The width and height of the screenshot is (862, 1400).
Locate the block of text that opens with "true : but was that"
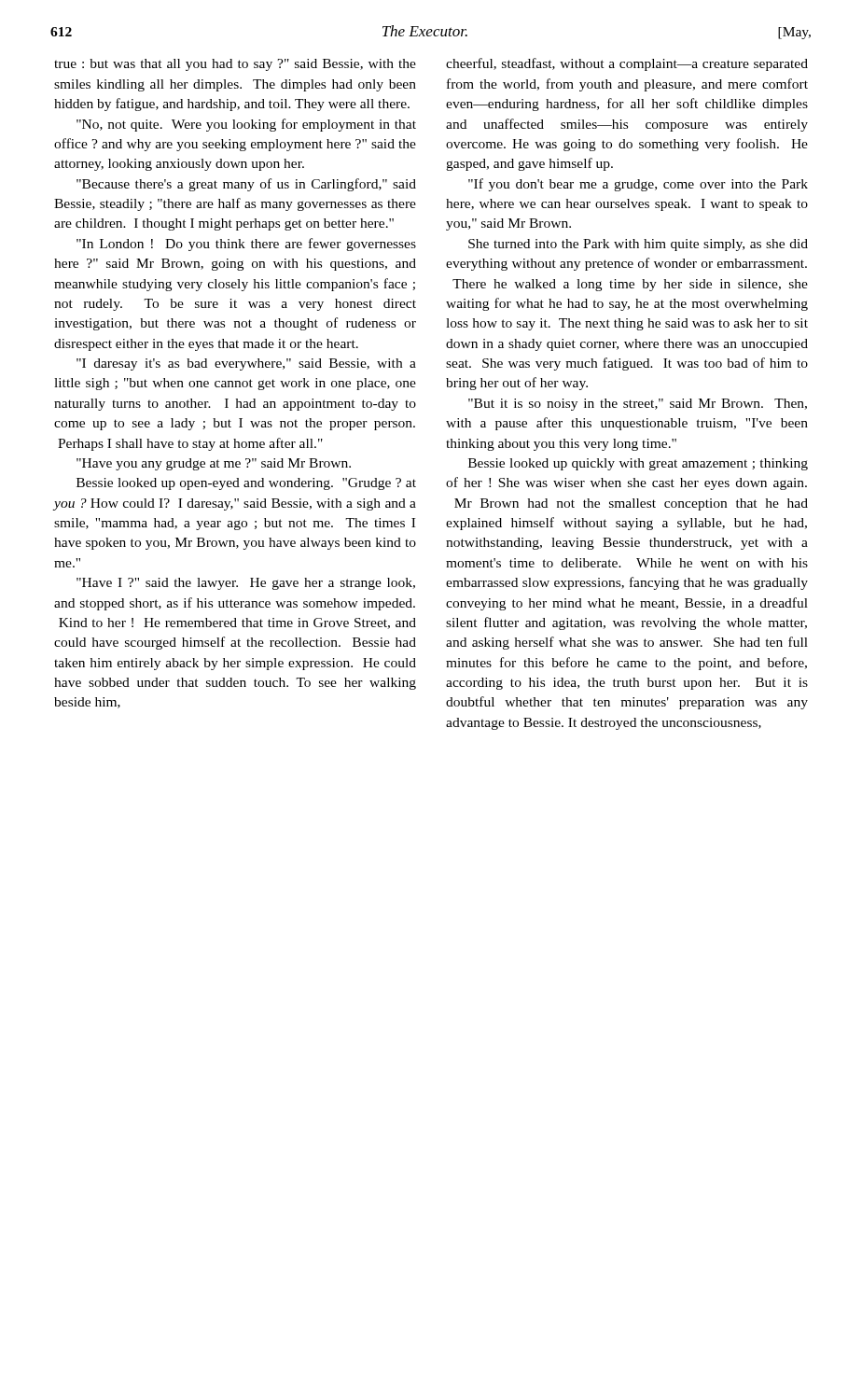tap(235, 383)
